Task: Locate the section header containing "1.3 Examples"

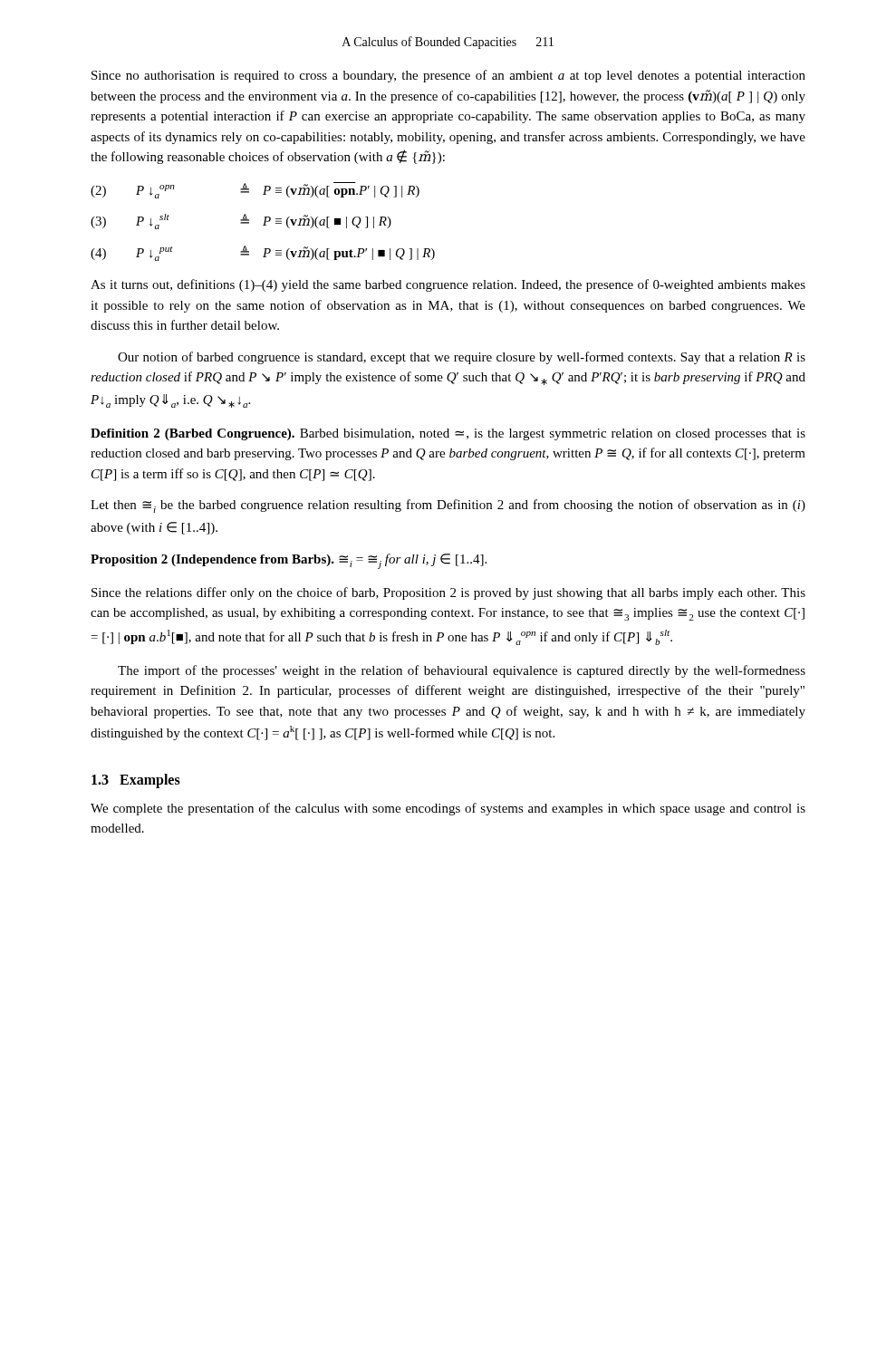Action: [136, 781]
